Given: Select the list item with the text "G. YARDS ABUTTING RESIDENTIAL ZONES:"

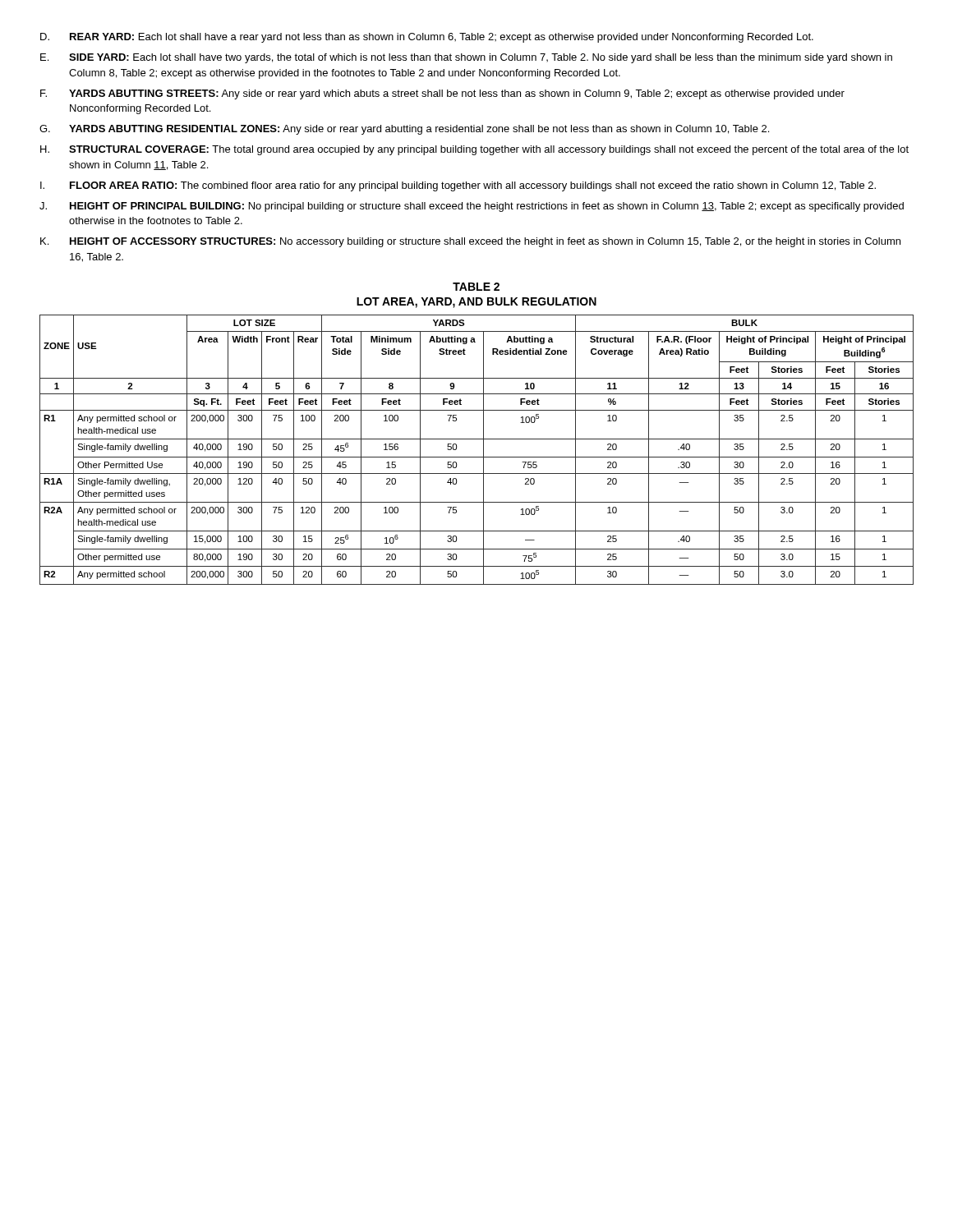Looking at the screenshot, I should 476,129.
